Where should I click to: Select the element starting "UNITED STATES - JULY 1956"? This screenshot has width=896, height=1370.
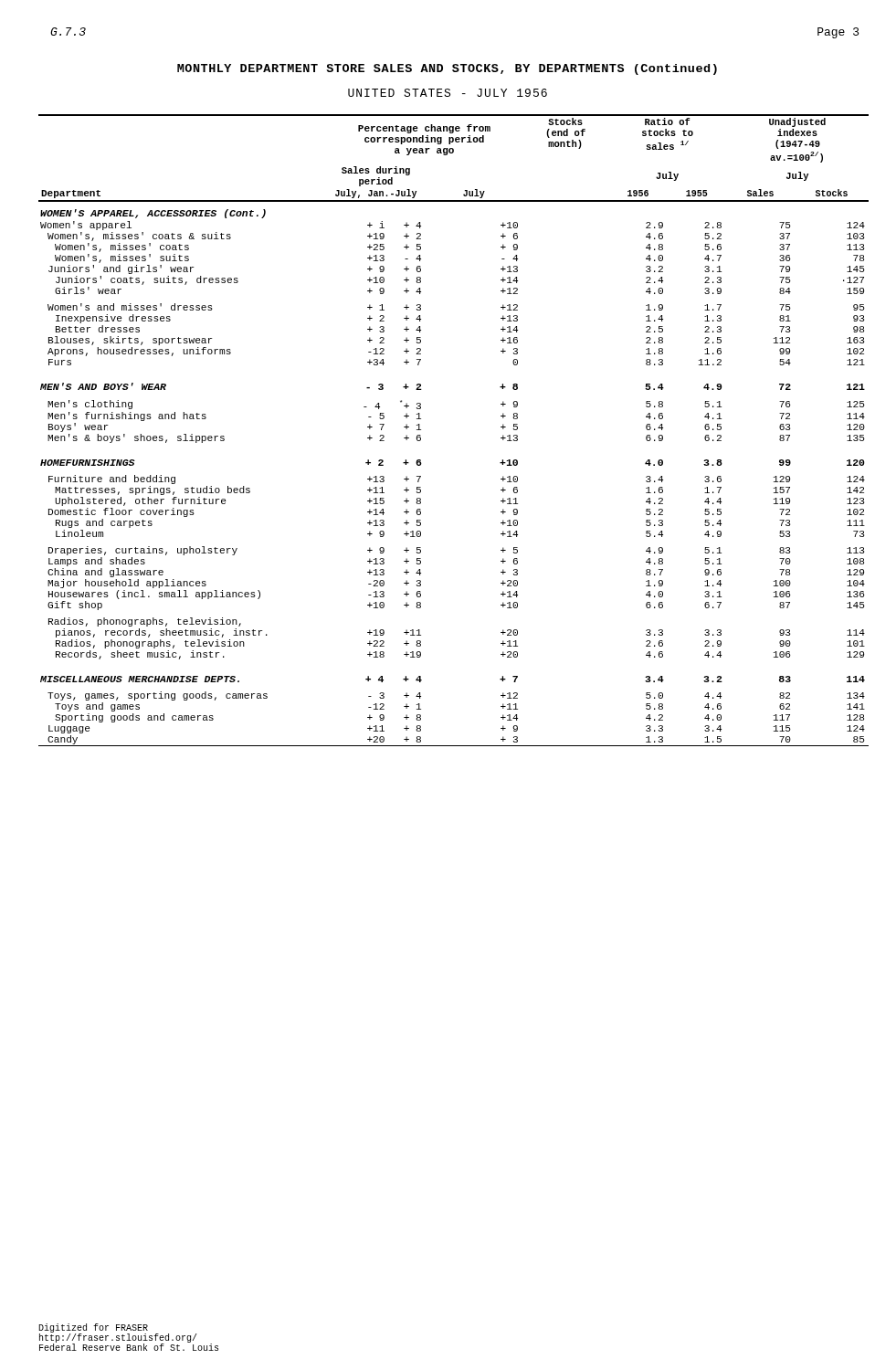pyautogui.click(x=448, y=94)
